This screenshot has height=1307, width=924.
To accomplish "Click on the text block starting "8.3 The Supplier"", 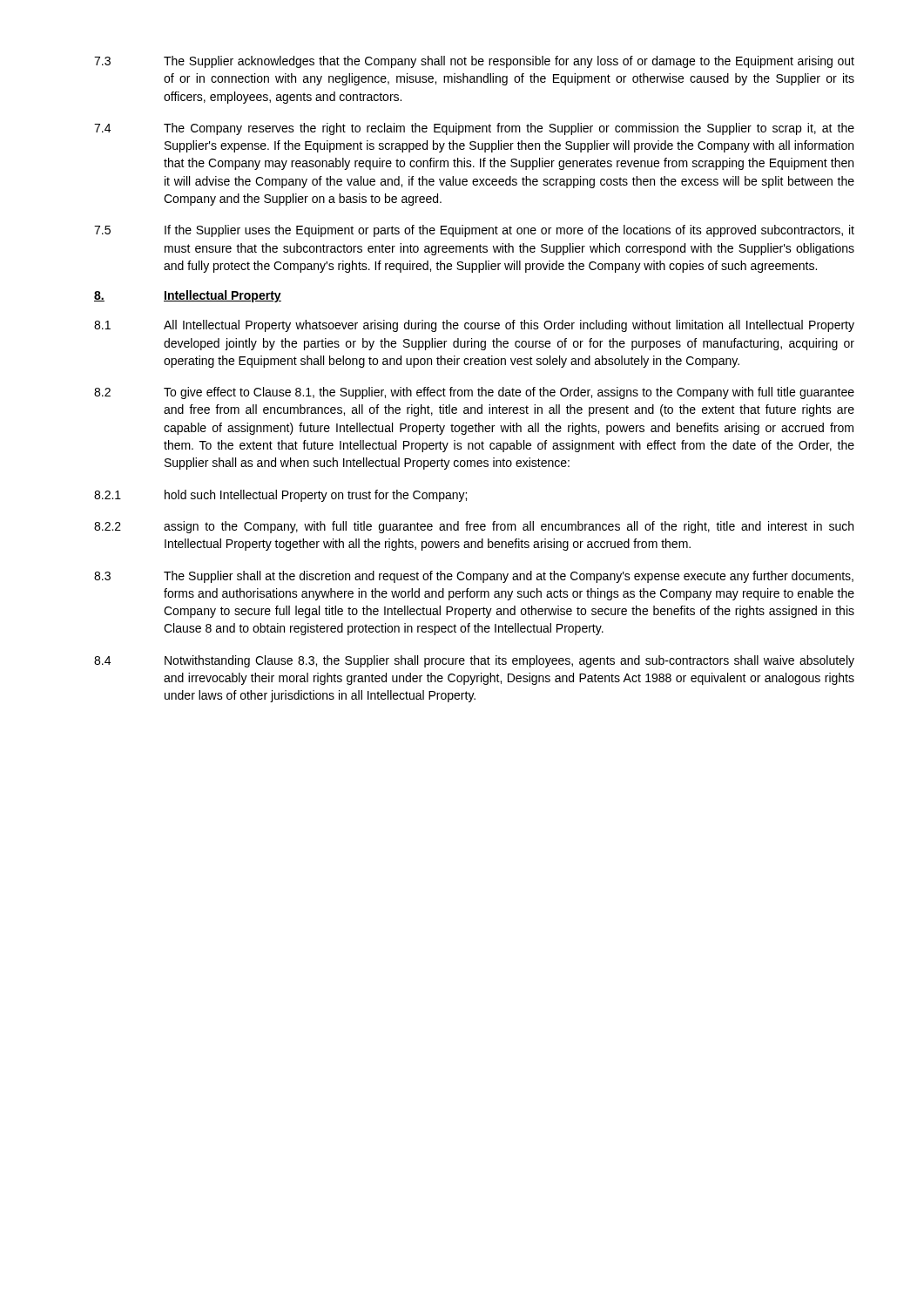I will 474,602.
